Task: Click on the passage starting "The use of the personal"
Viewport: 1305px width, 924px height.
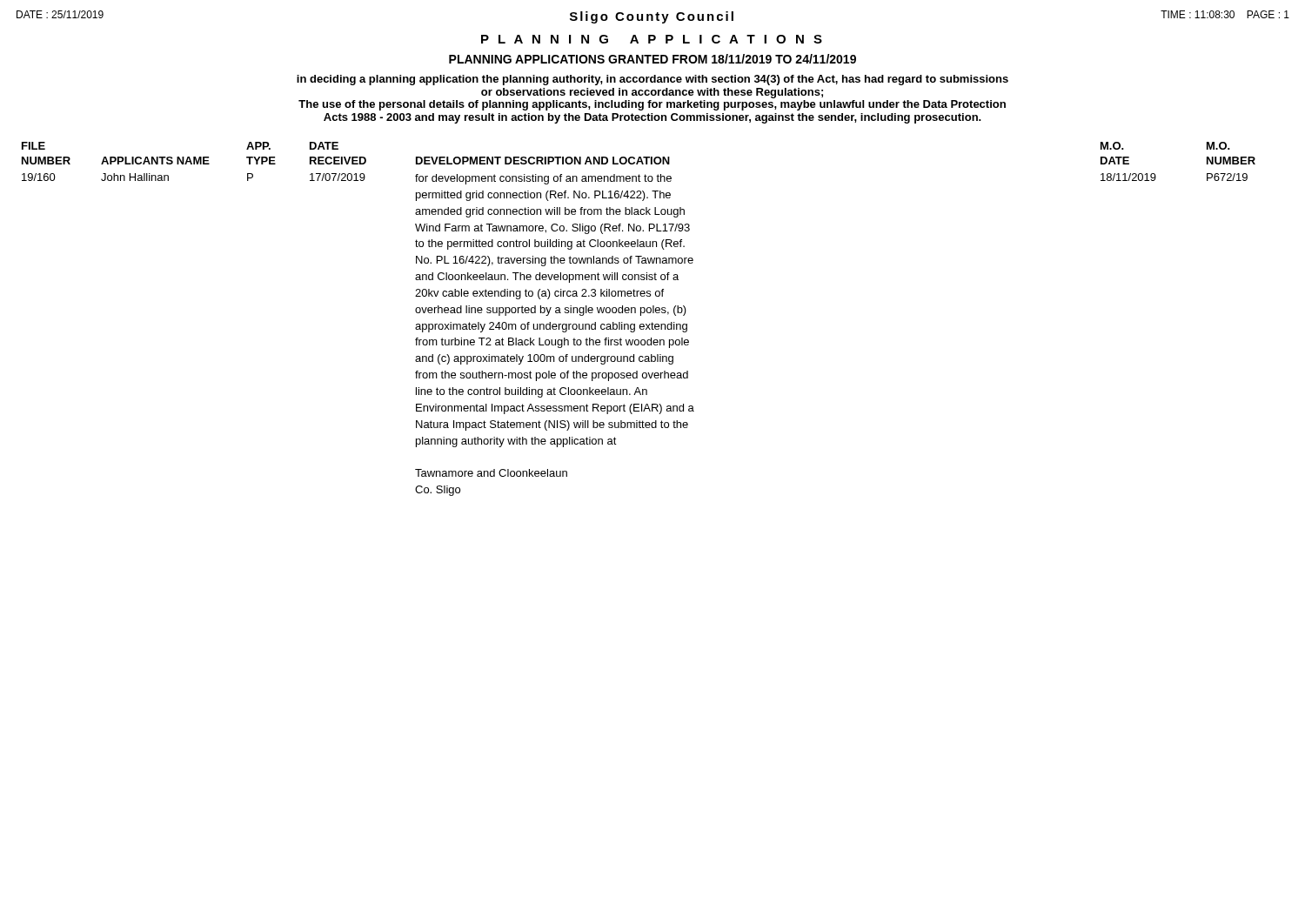Action: pyautogui.click(x=652, y=111)
